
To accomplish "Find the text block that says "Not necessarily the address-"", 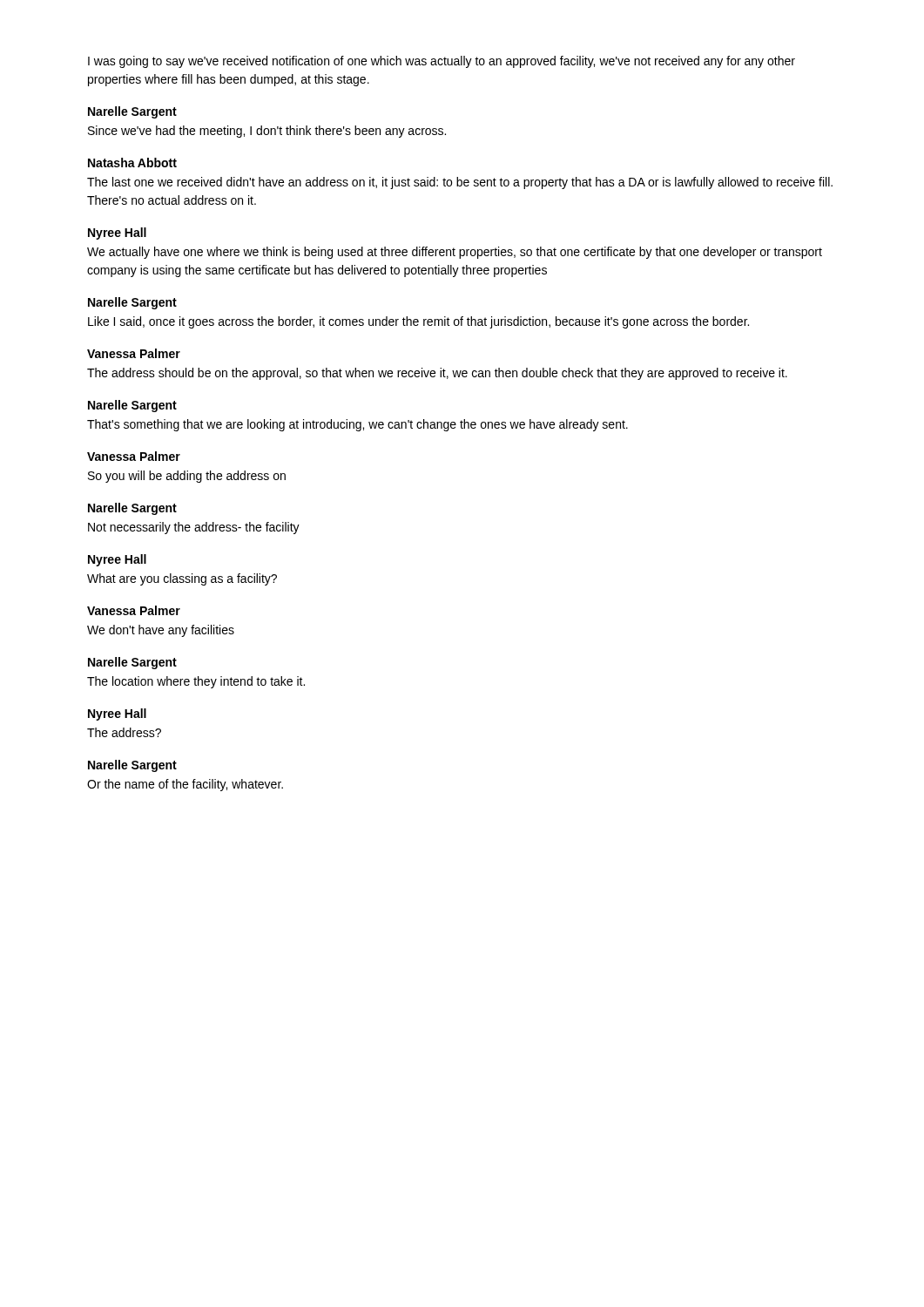I will pyautogui.click(x=194, y=528).
